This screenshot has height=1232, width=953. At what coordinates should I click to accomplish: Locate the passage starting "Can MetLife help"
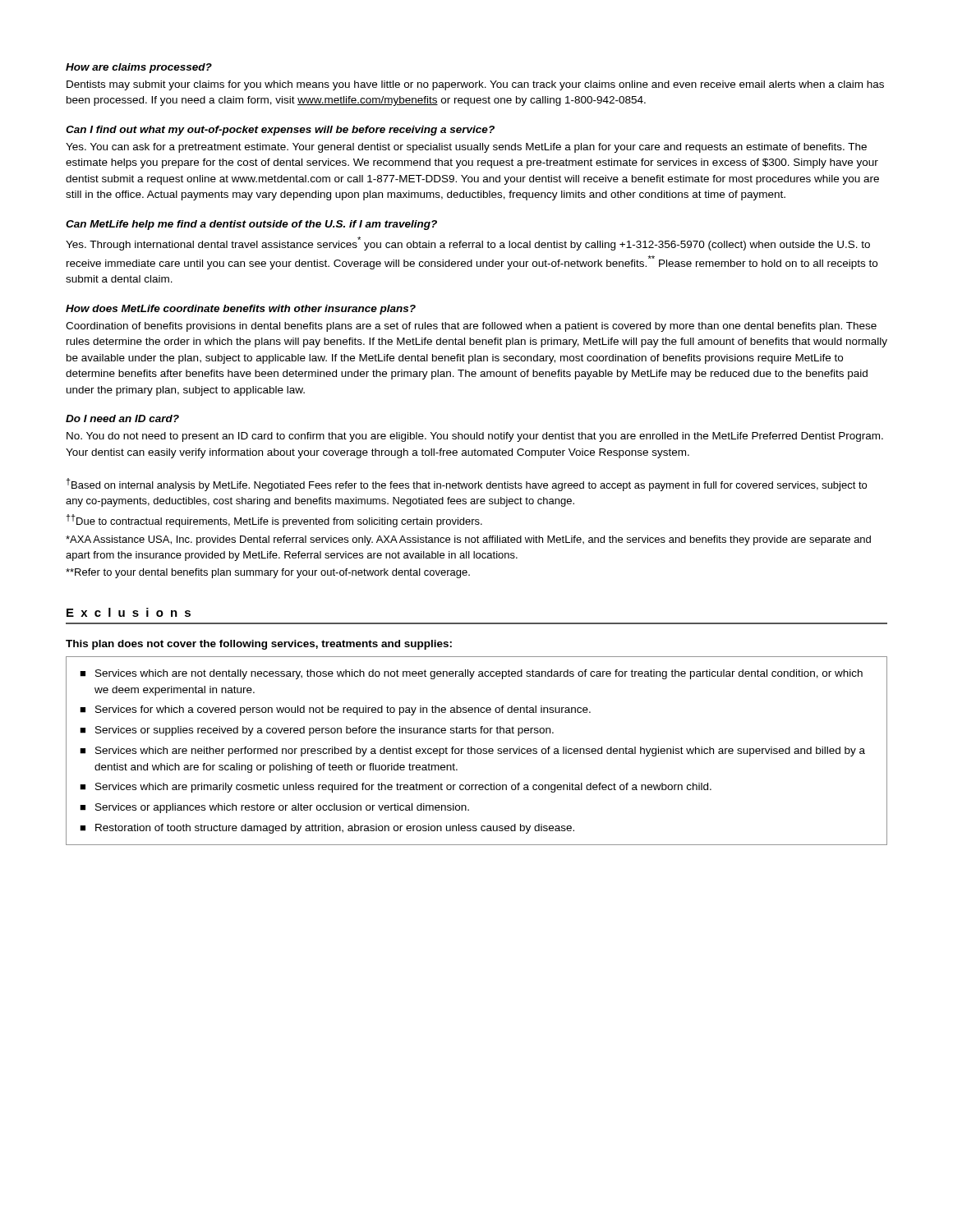click(x=251, y=225)
